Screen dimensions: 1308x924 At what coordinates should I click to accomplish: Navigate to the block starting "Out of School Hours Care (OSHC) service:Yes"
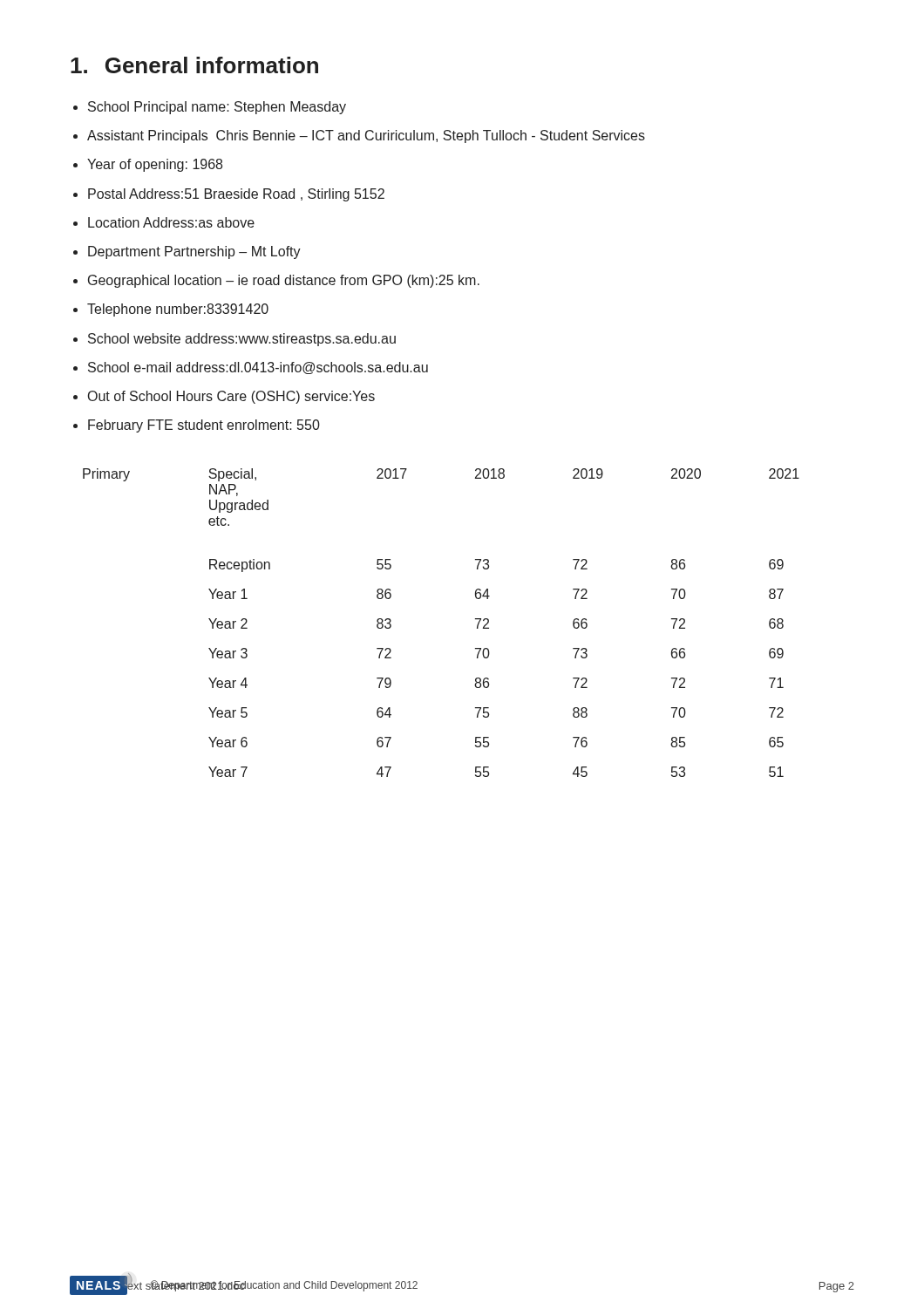231,396
